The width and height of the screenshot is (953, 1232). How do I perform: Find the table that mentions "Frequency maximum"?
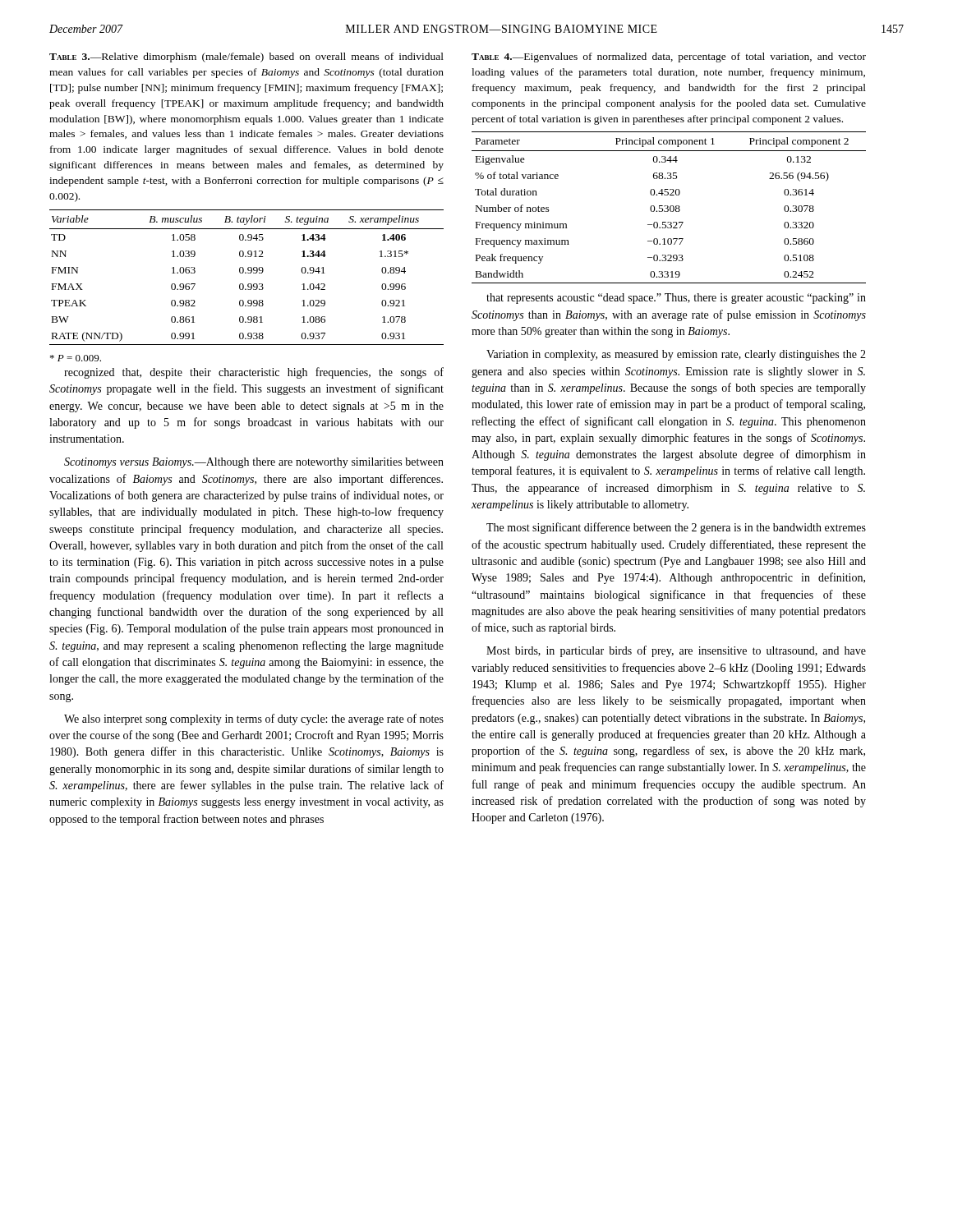point(669,208)
